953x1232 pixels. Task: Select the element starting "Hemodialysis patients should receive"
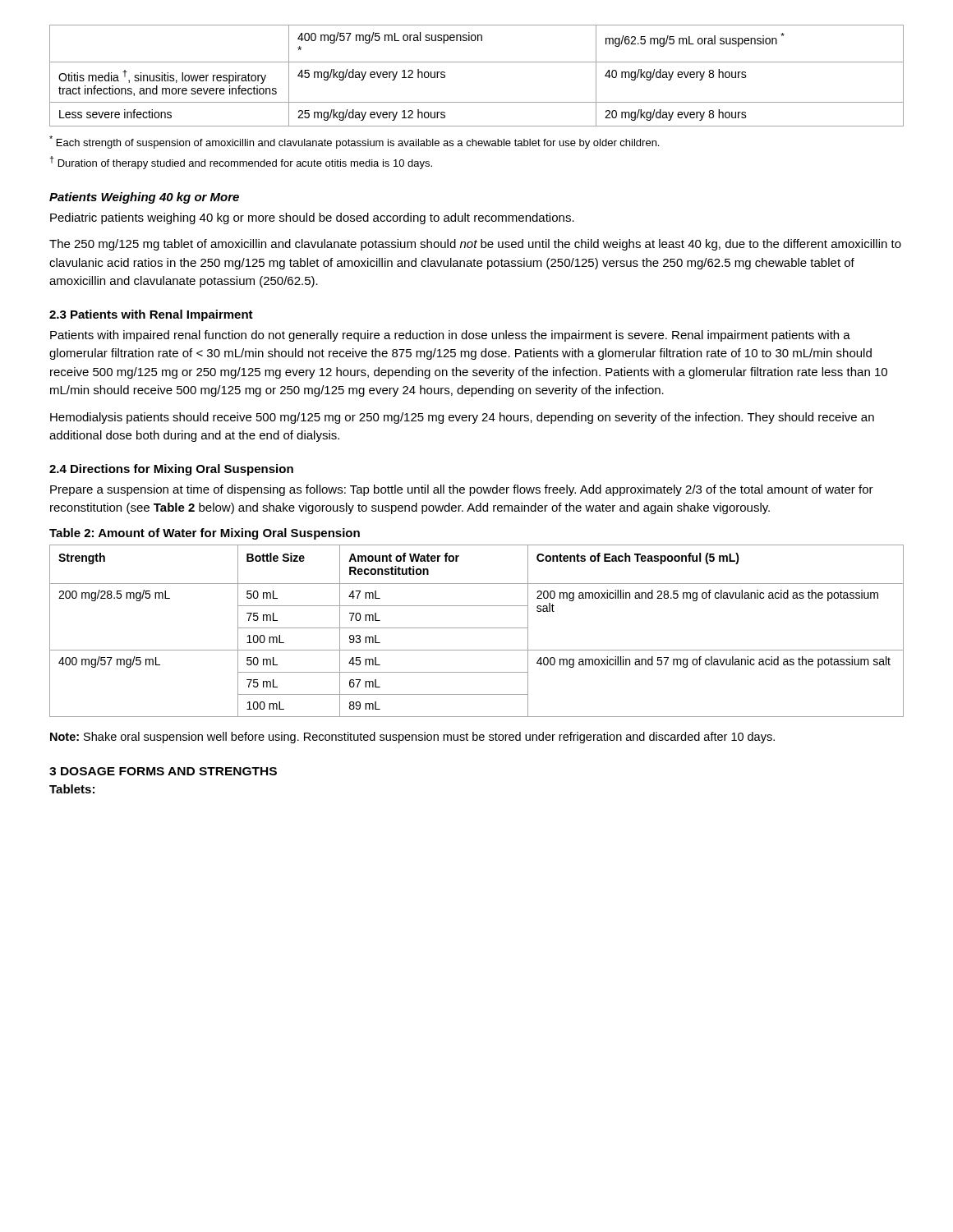pos(462,426)
